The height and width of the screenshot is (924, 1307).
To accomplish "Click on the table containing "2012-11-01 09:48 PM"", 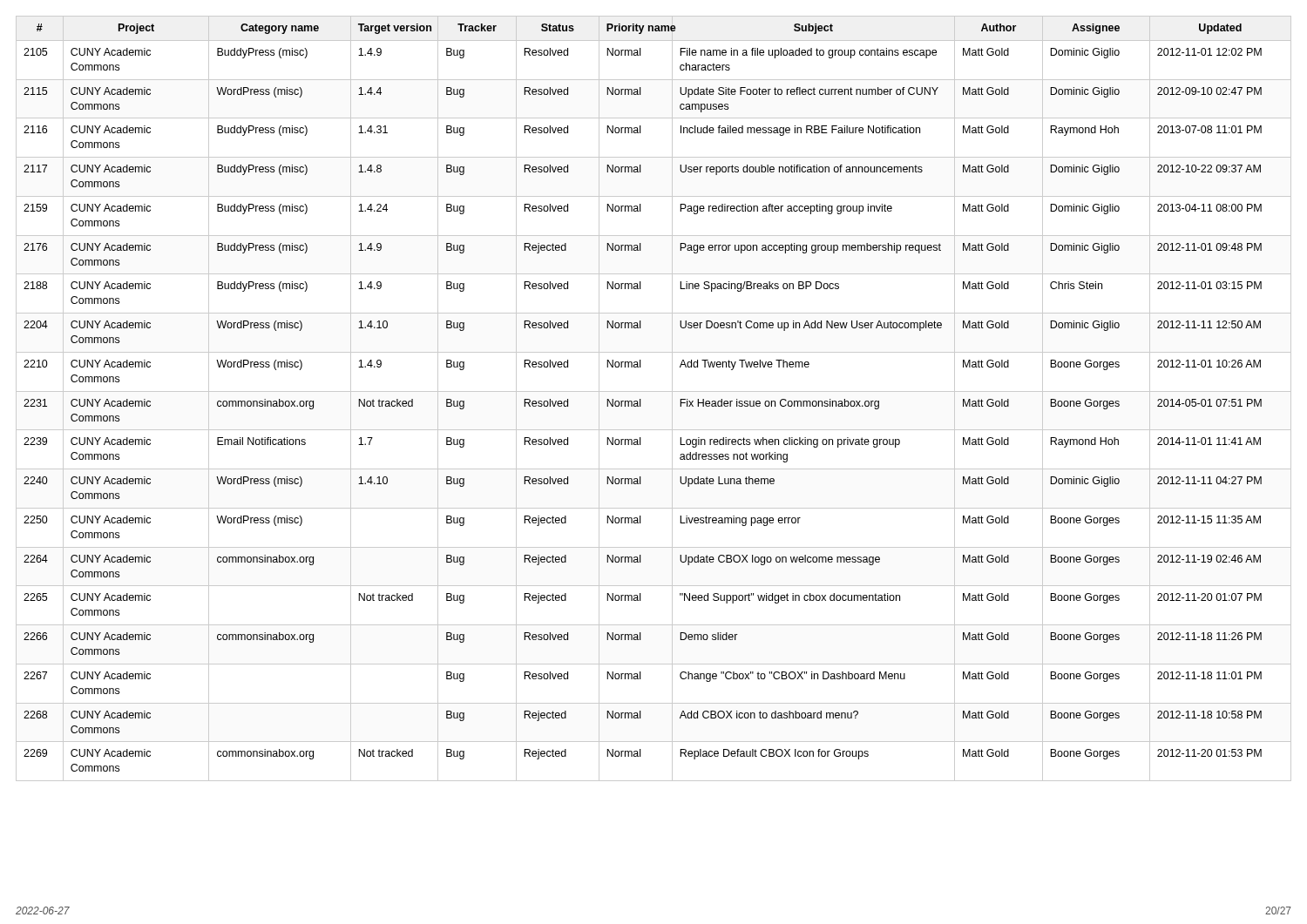I will coord(654,398).
